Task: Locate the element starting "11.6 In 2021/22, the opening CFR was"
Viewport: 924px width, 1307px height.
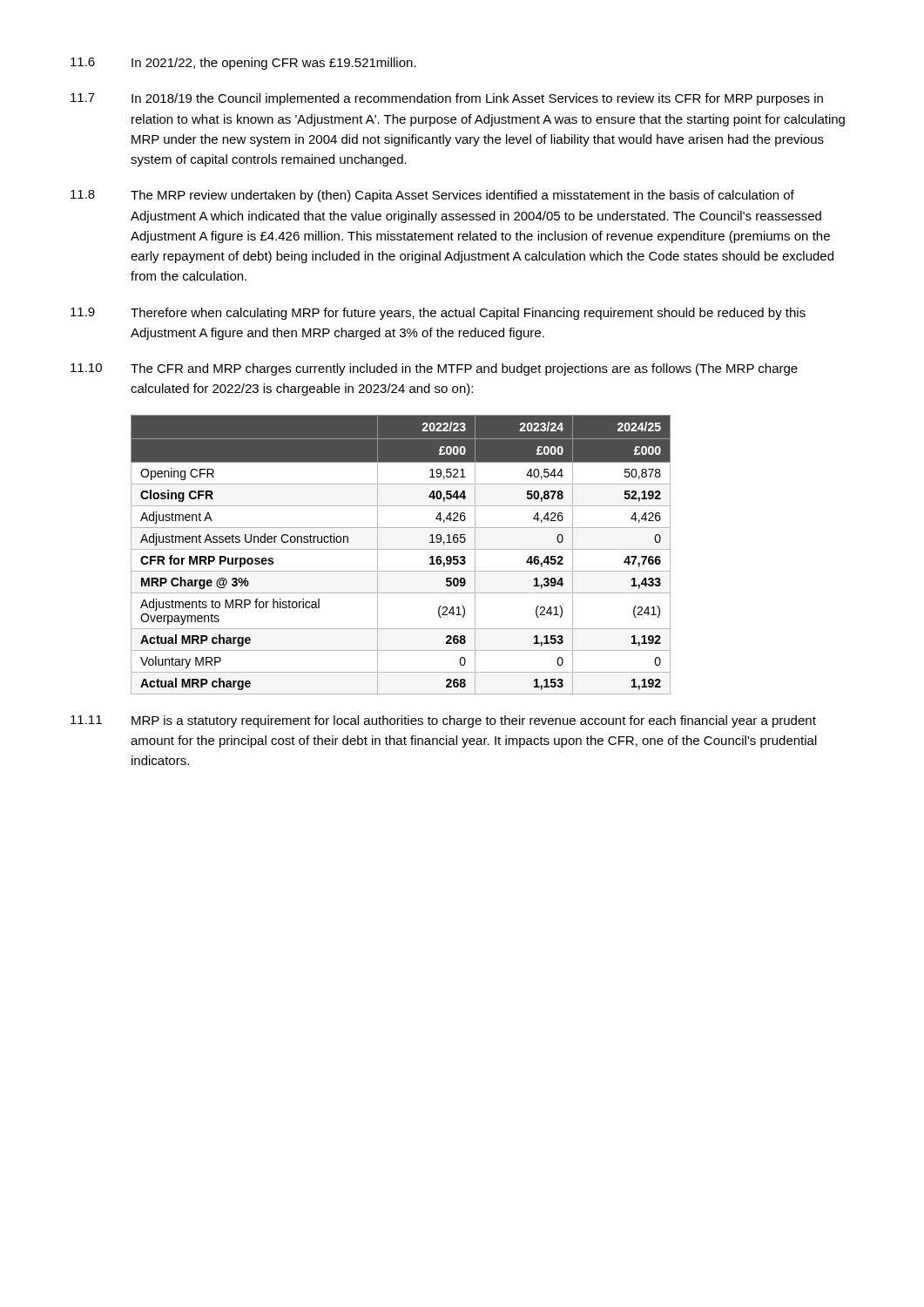Action: 243,64
